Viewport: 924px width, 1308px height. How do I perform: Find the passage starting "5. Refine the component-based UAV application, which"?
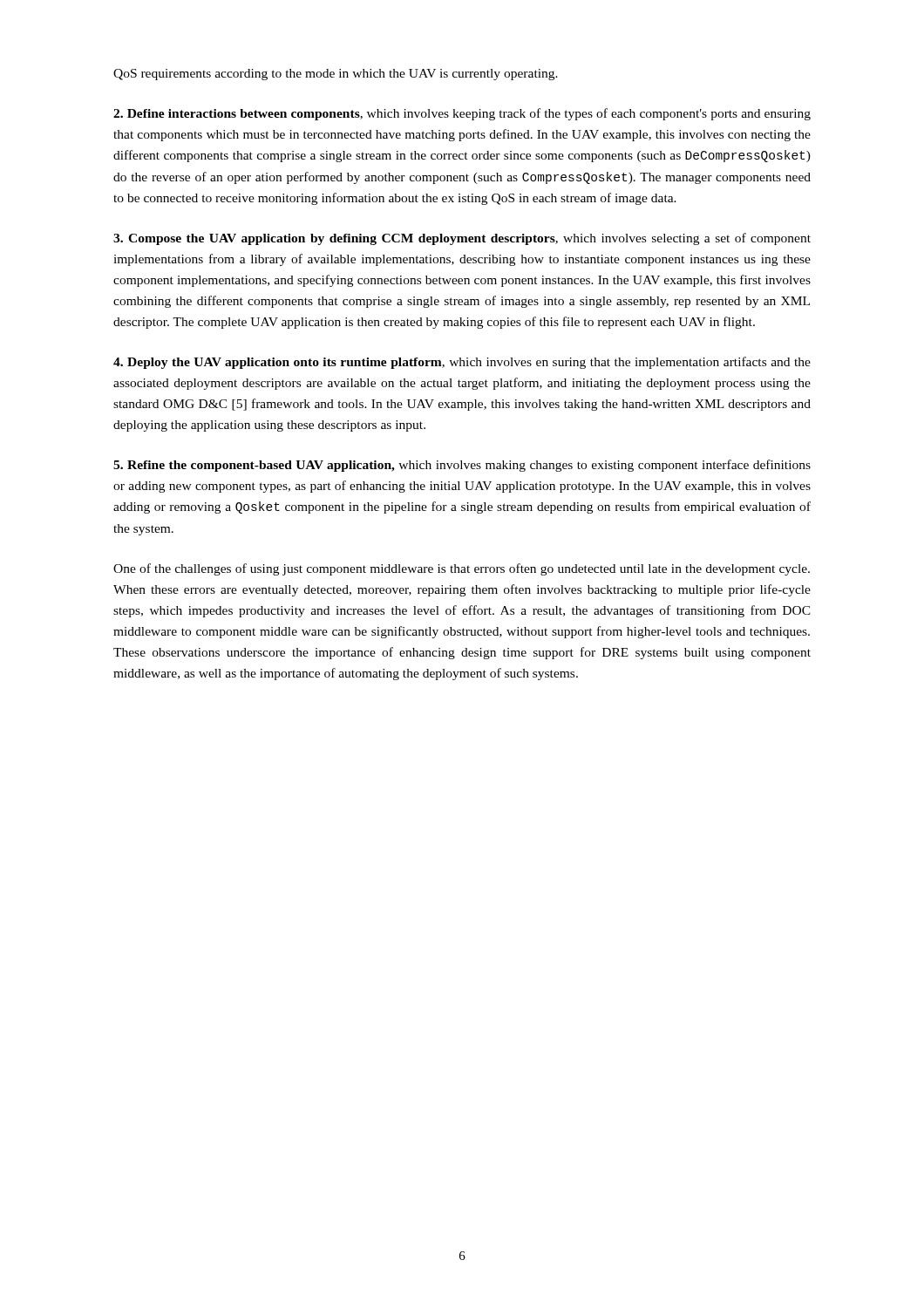[462, 496]
